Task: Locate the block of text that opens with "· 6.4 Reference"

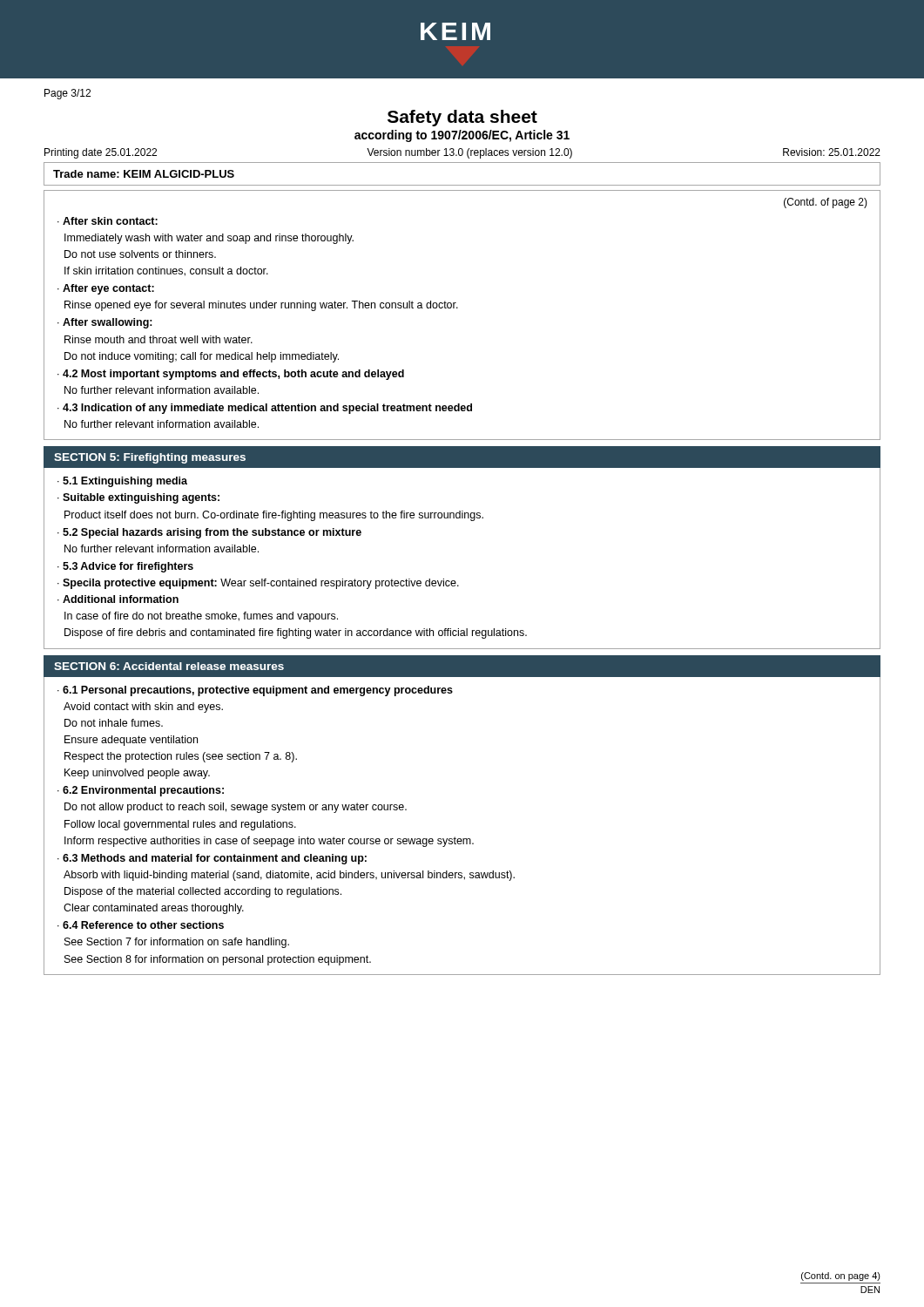Action: [140, 926]
